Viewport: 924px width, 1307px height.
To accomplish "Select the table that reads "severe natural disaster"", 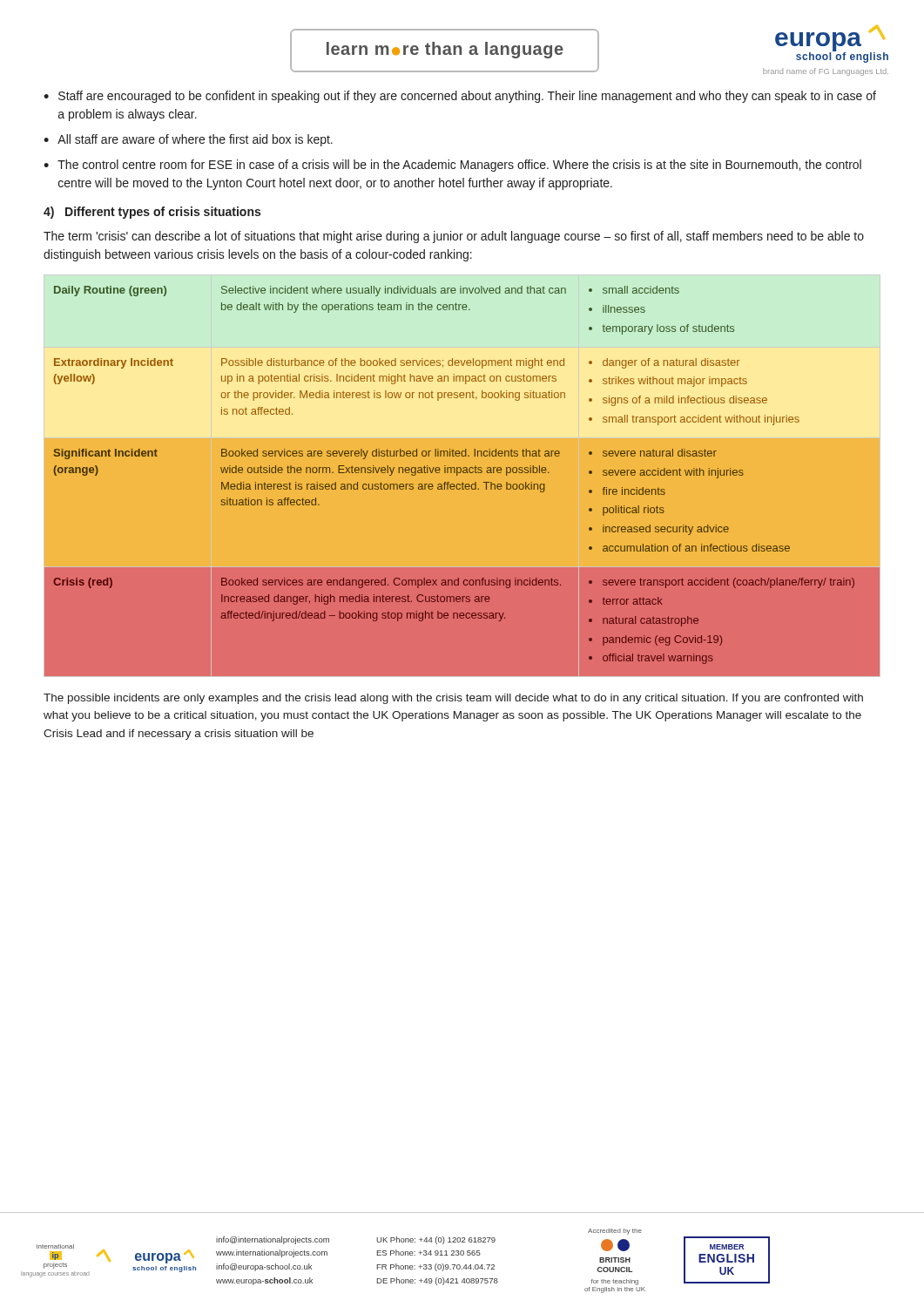I will coord(462,476).
